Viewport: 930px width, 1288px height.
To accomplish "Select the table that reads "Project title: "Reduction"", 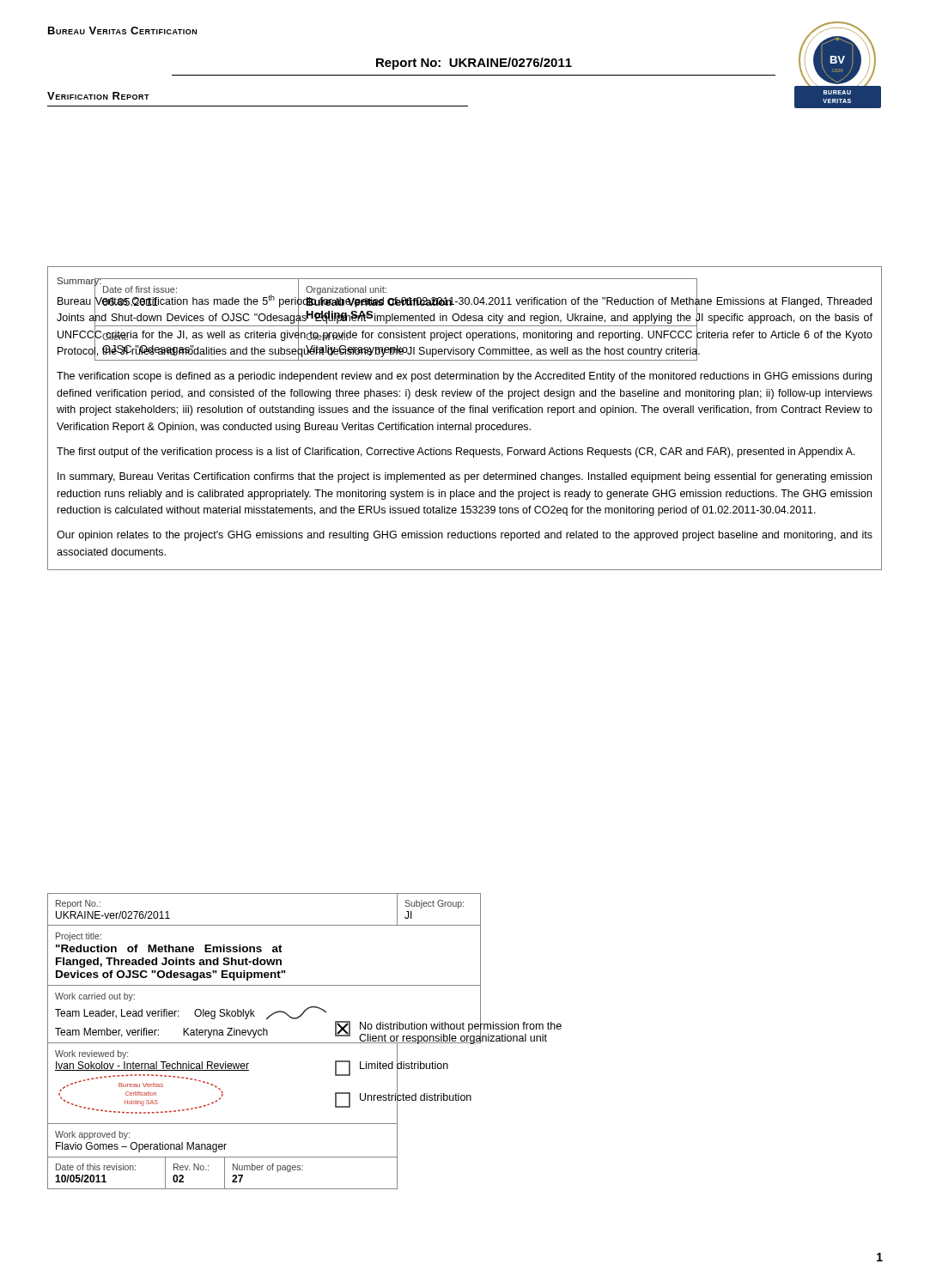I will [x=465, y=1041].
